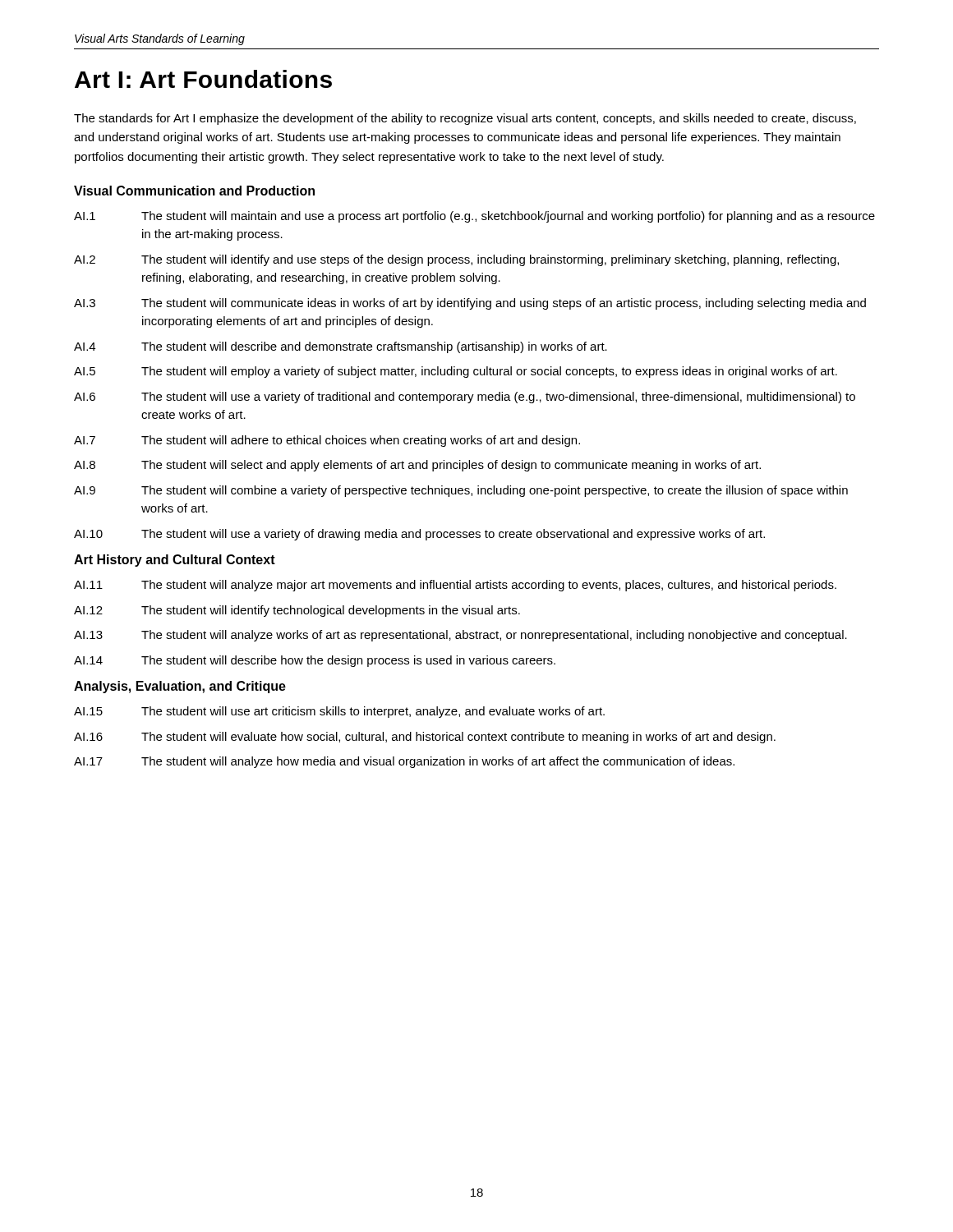Locate the list item that reads "AI.15 The student"
Image resolution: width=953 pixels, height=1232 pixels.
pyautogui.click(x=476, y=712)
